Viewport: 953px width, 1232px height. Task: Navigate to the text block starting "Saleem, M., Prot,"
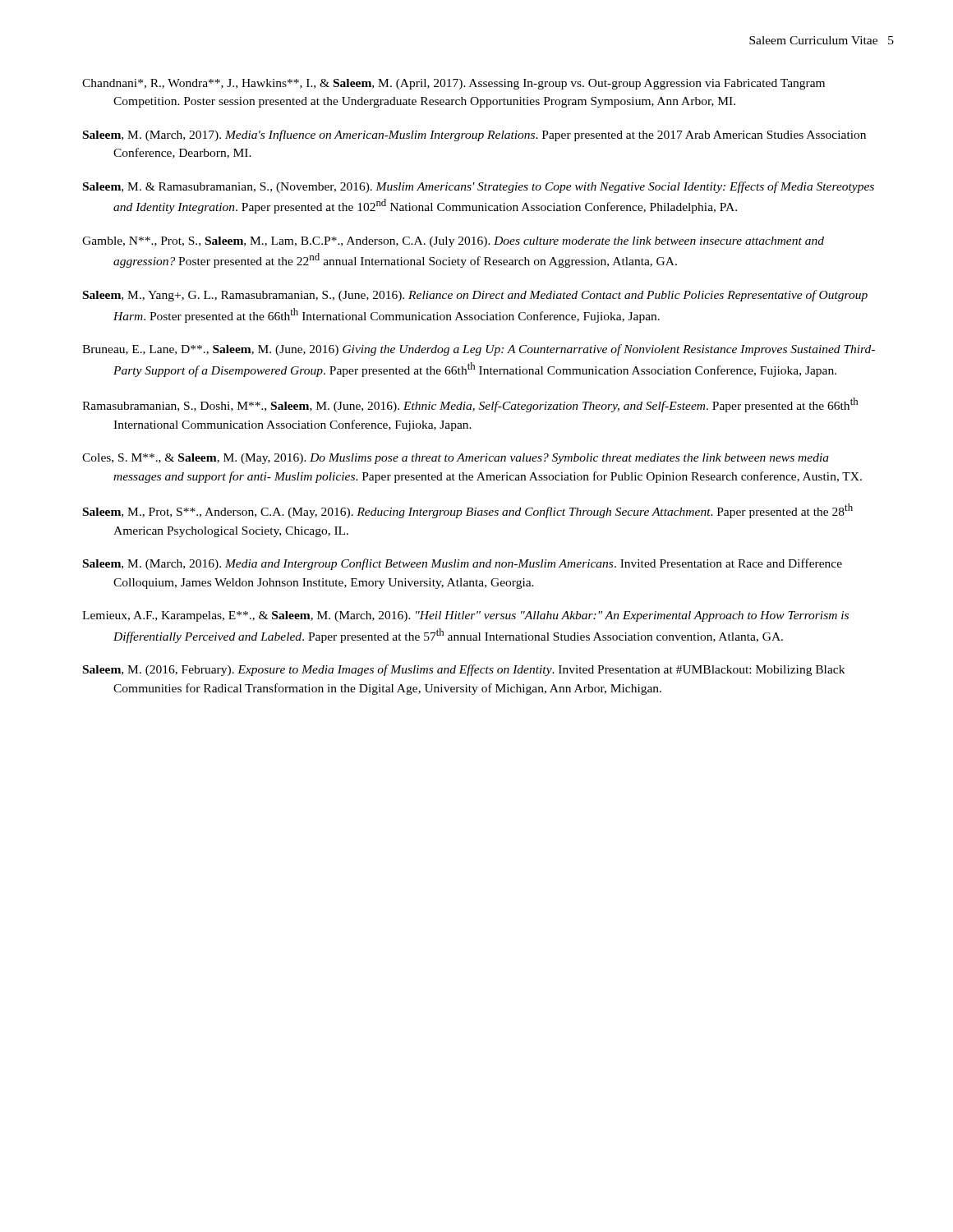[467, 519]
